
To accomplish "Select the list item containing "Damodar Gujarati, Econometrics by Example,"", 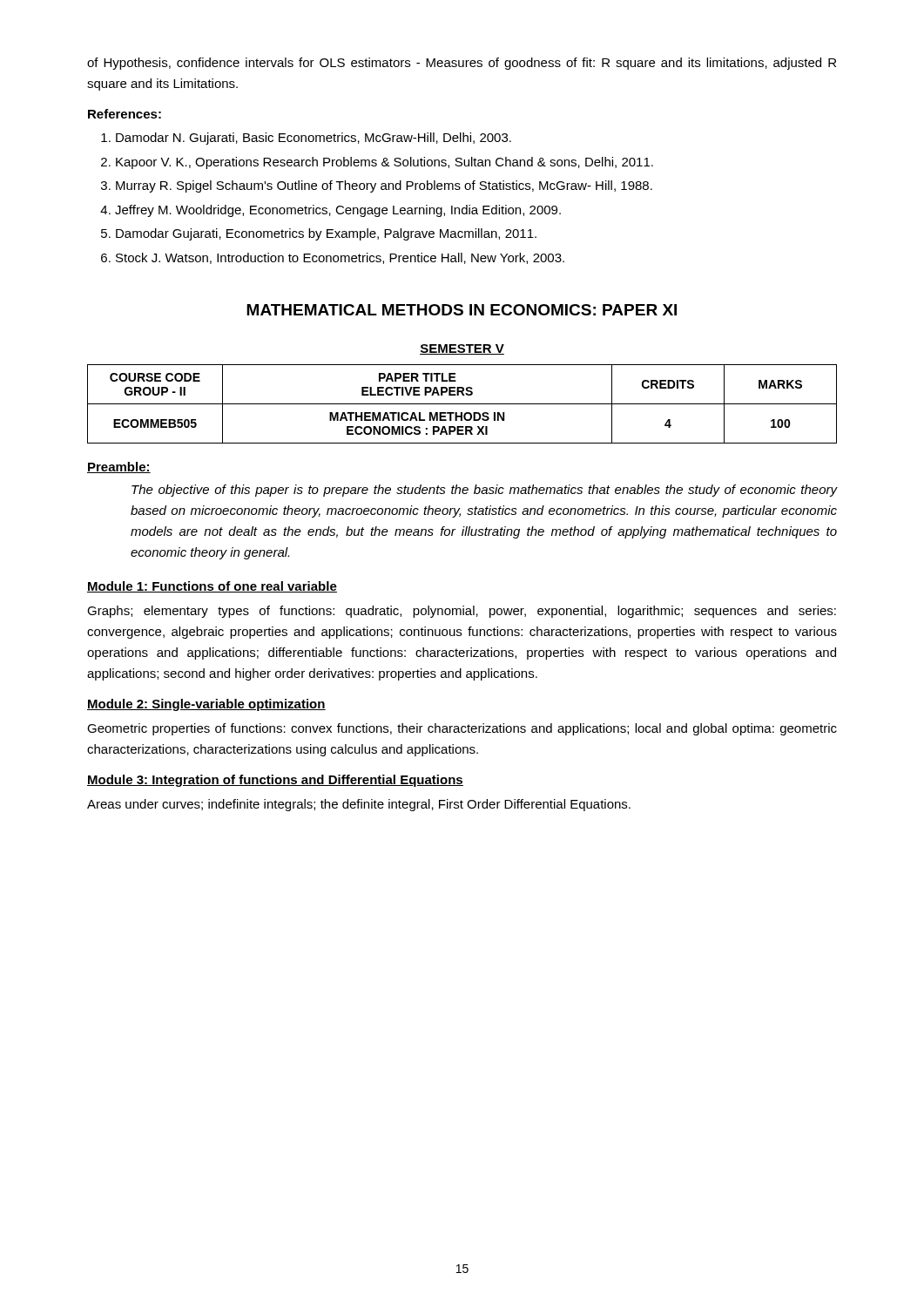I will click(x=326, y=233).
